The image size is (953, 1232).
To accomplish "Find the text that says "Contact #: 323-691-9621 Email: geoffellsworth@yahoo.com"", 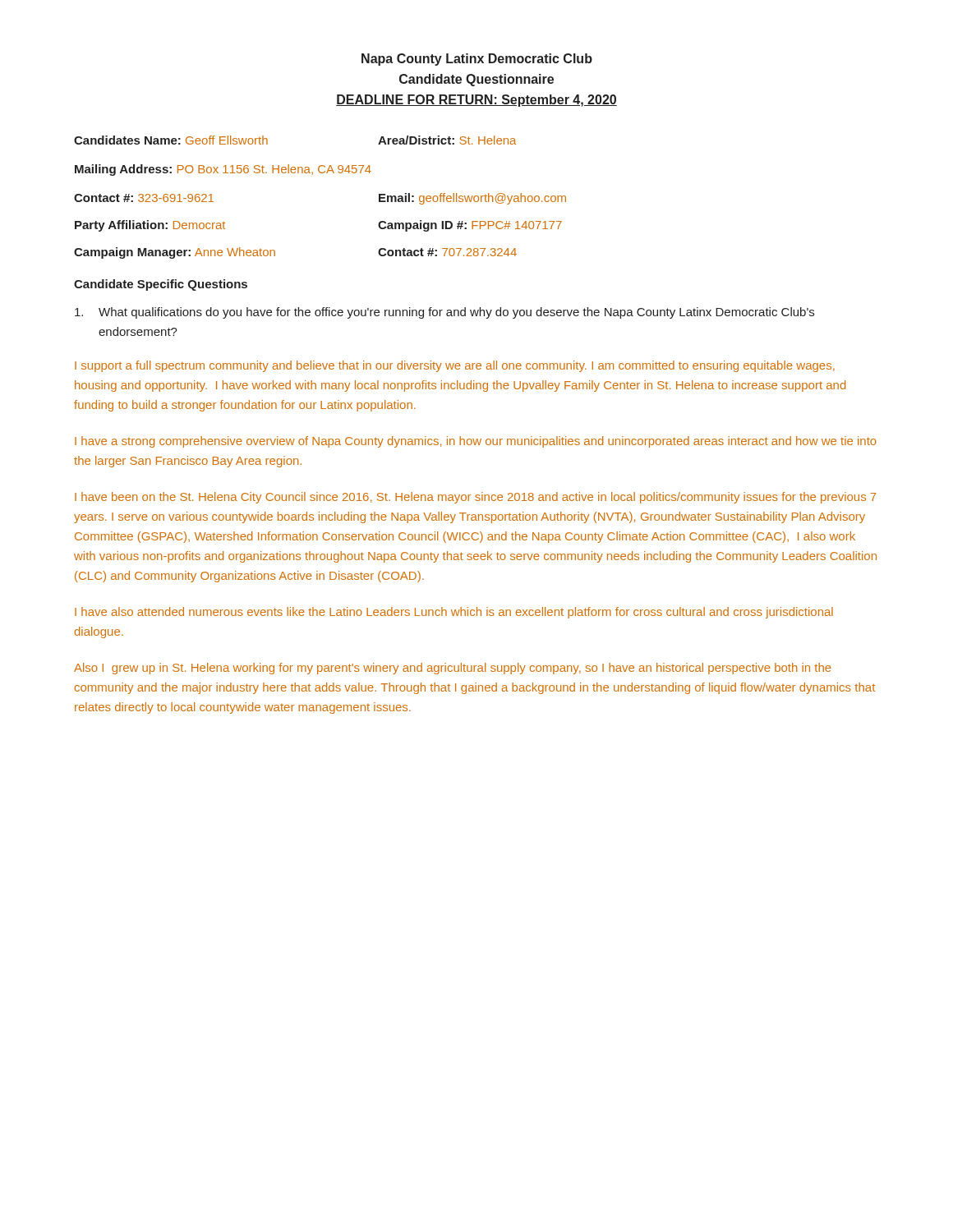I will coord(142,198).
